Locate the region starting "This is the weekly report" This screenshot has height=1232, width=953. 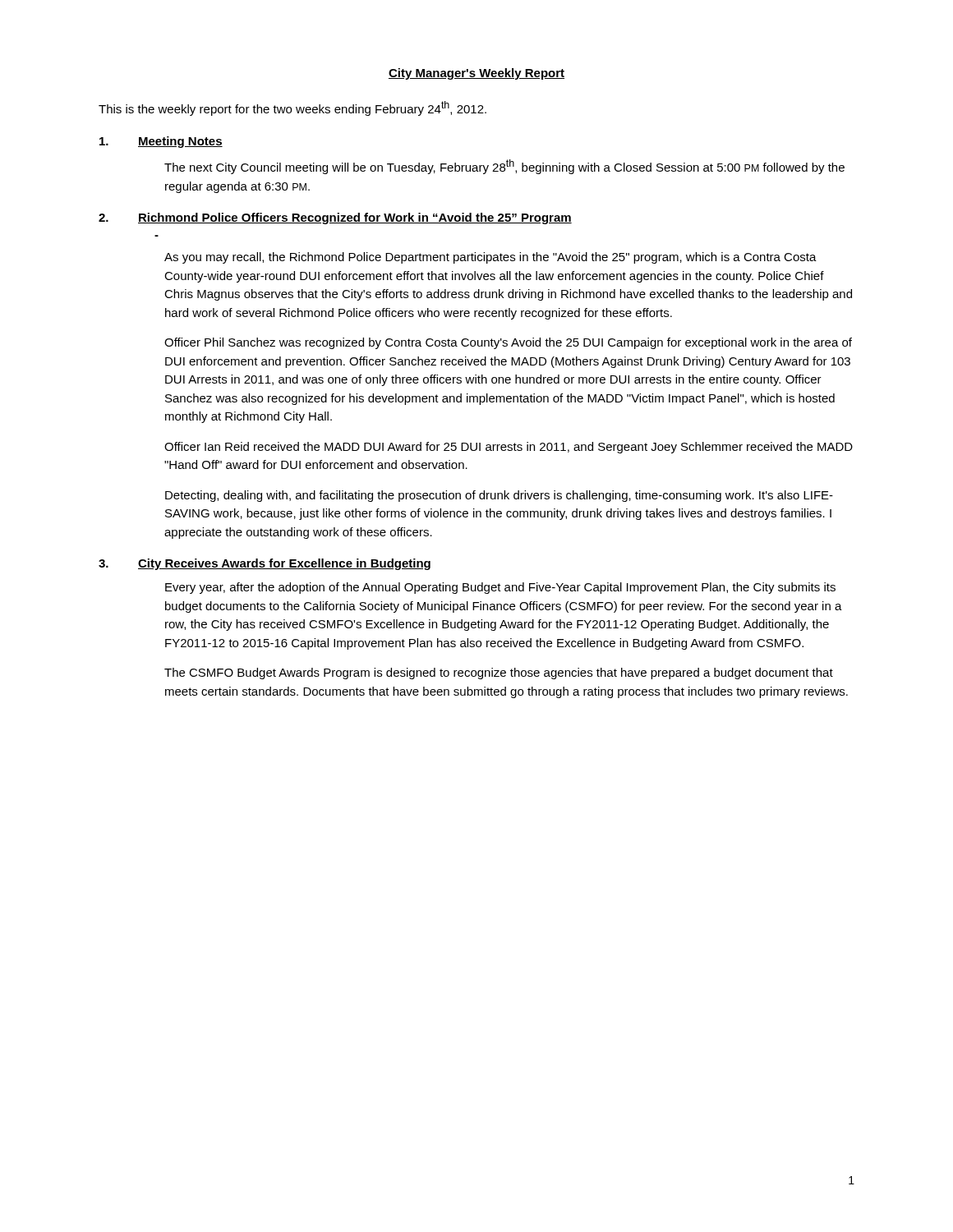(x=293, y=108)
